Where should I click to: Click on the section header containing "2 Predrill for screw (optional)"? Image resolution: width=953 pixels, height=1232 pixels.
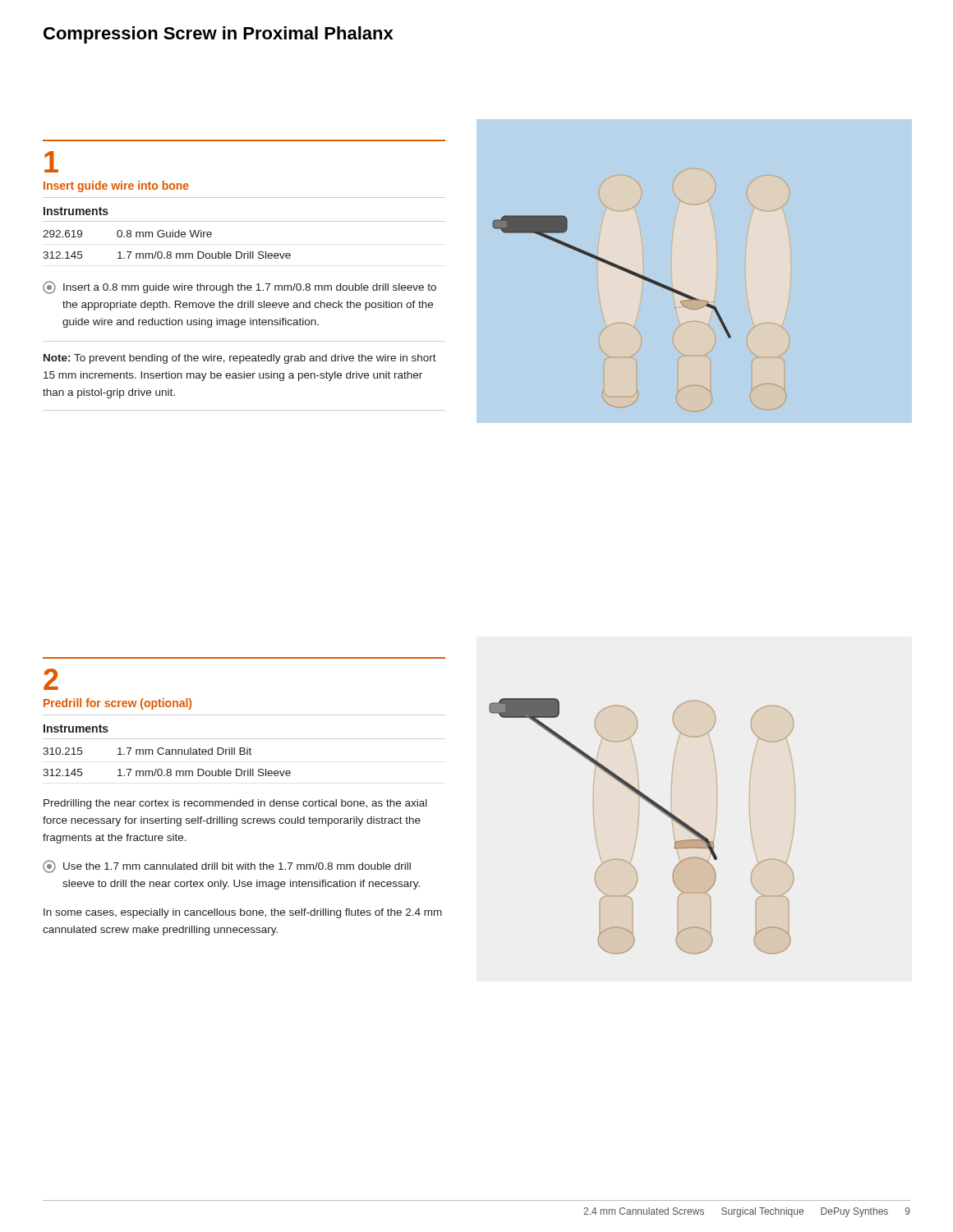coord(51,679)
